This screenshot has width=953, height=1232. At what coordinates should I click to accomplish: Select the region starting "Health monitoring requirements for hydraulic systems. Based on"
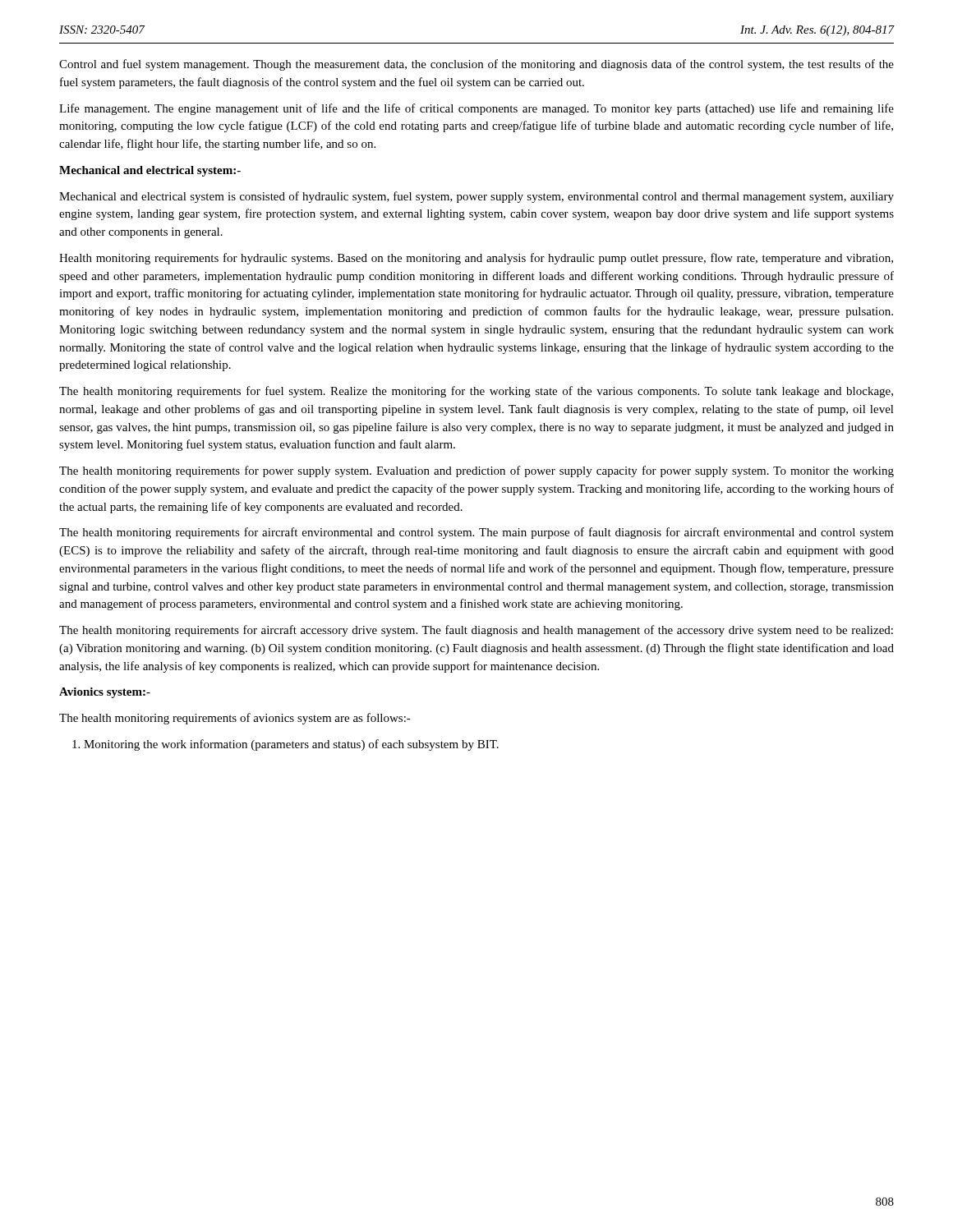[476, 312]
